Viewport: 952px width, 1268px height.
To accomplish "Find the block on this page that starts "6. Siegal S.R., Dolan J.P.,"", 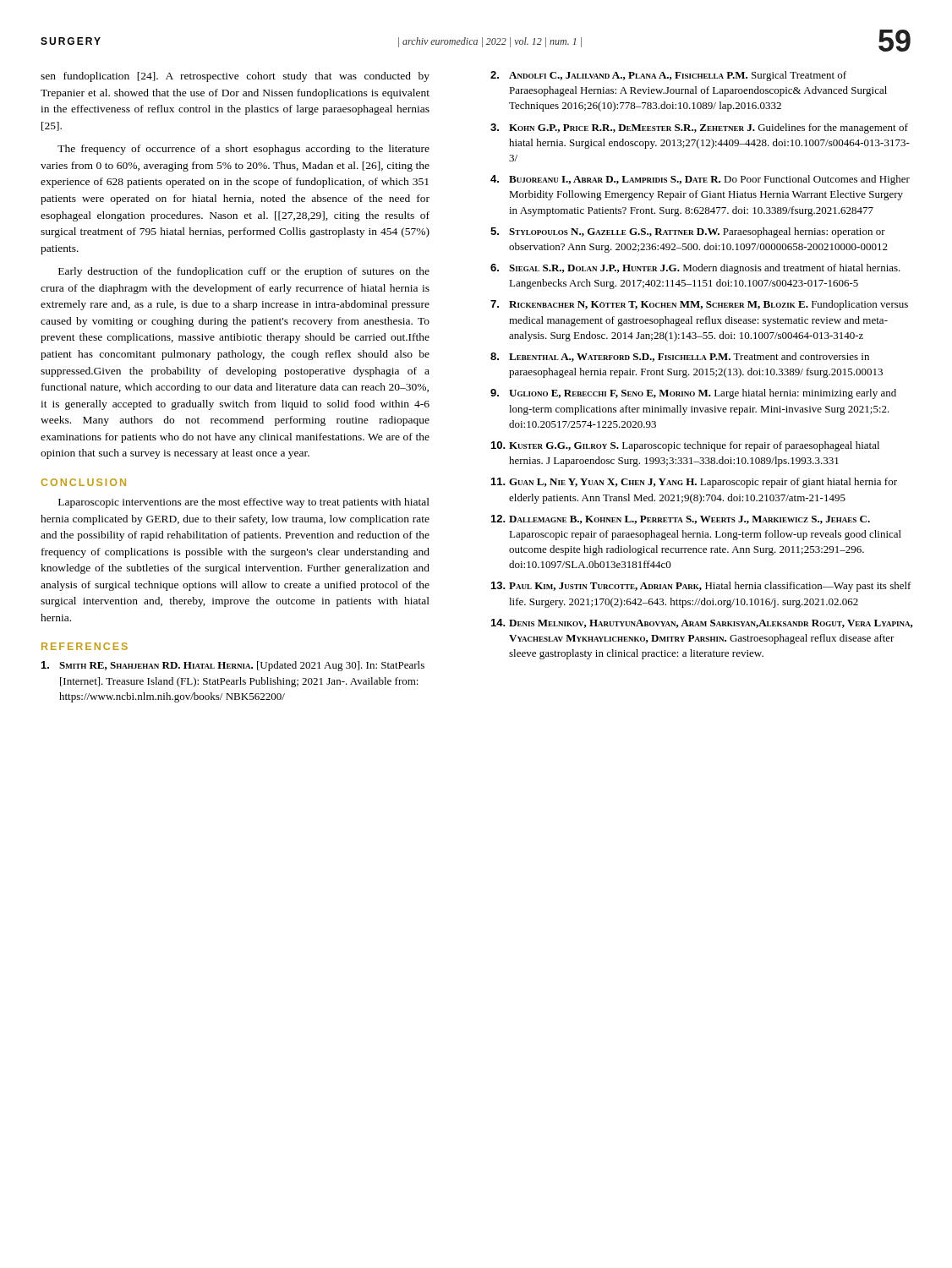I will tap(702, 276).
